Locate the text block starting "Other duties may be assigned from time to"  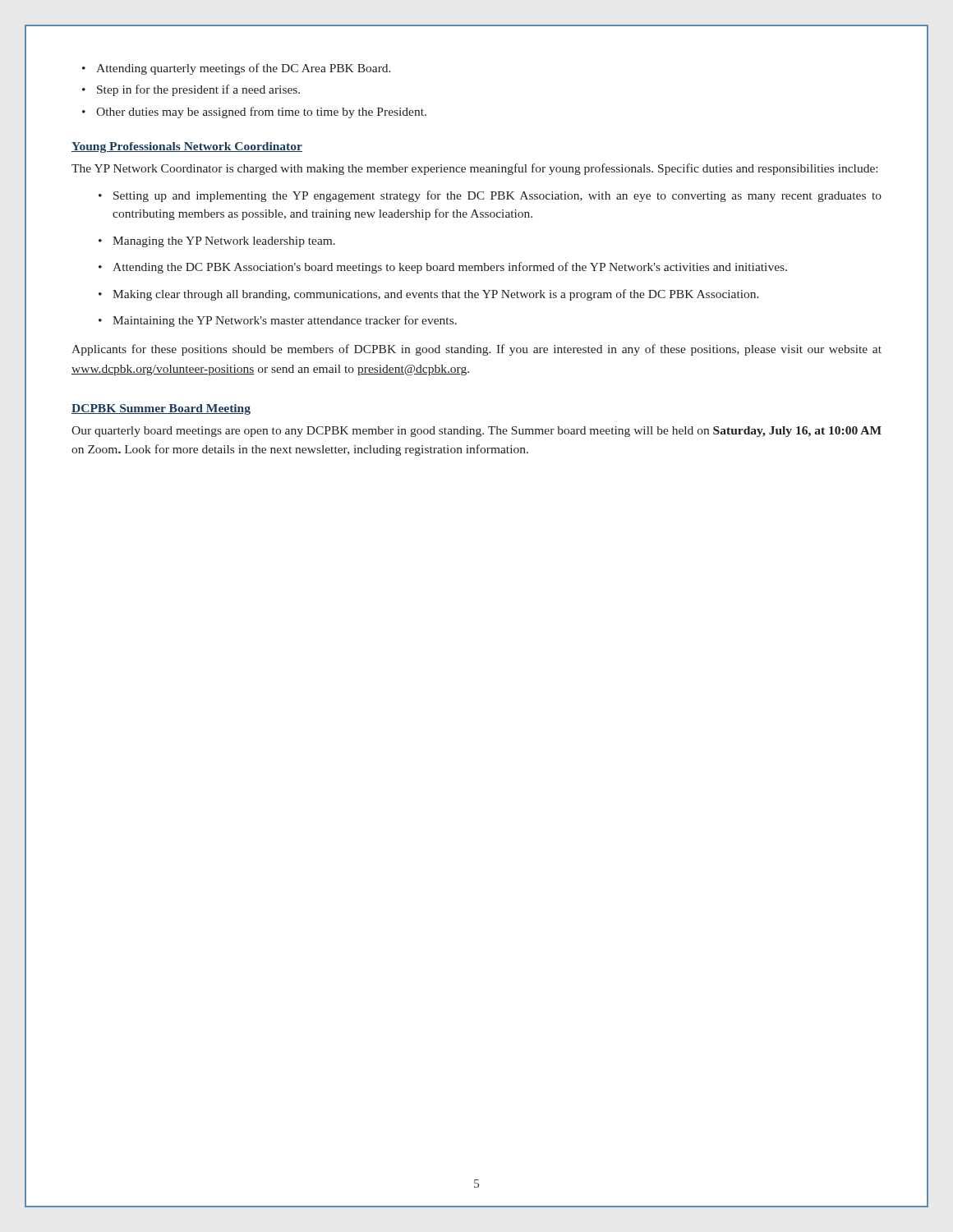261,113
